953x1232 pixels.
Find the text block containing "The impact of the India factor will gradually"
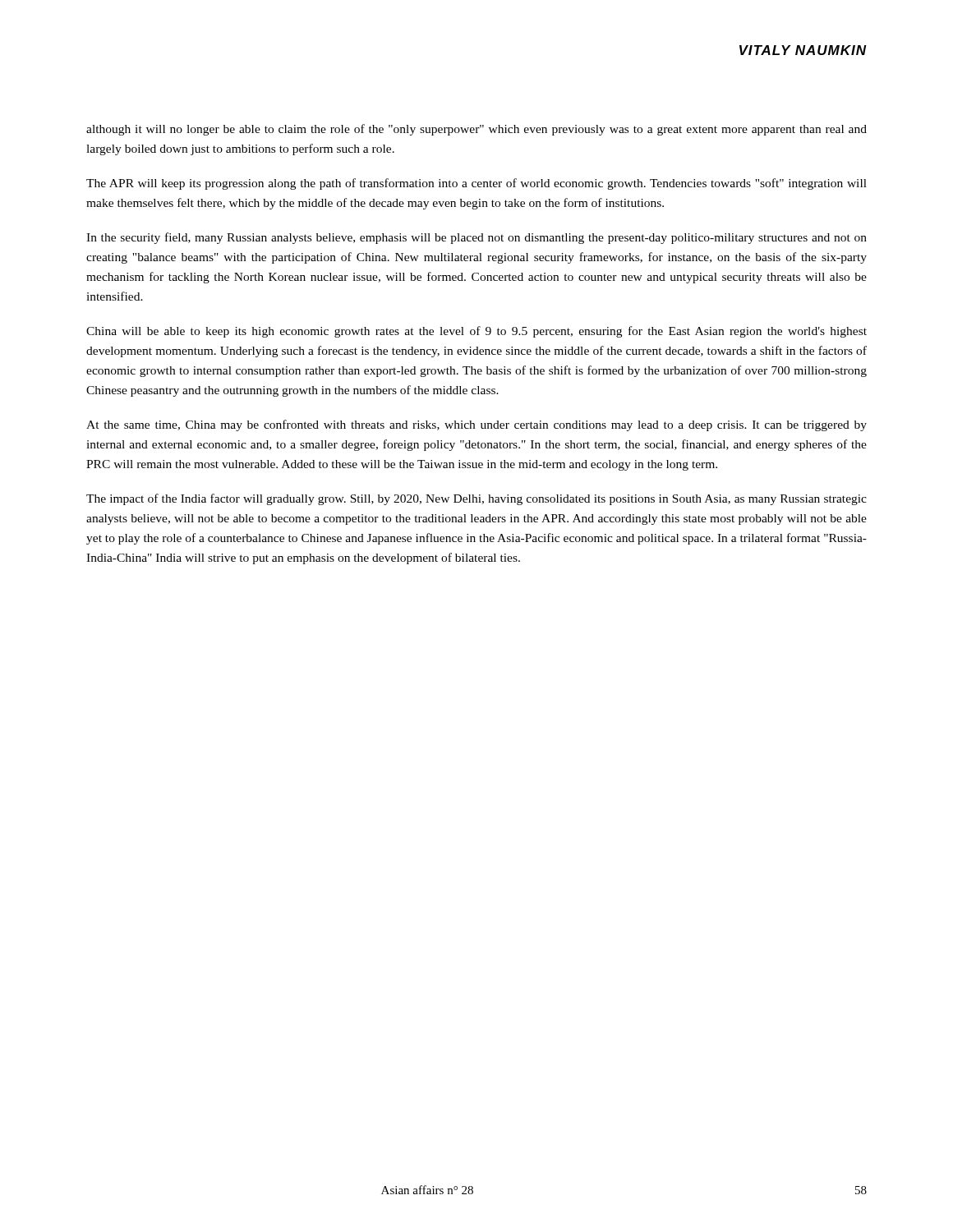[476, 528]
